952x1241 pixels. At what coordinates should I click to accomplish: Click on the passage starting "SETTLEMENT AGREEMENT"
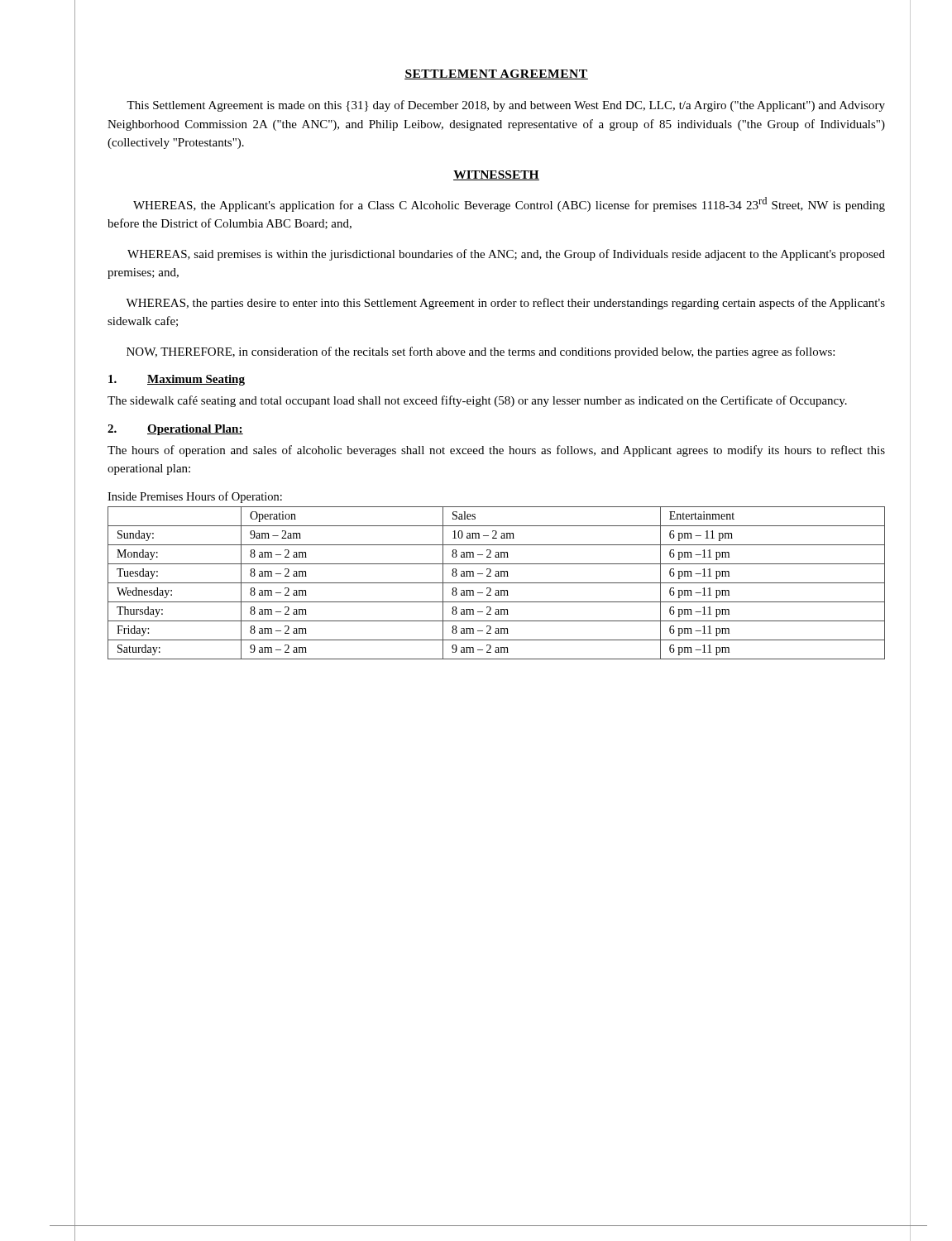point(496,73)
